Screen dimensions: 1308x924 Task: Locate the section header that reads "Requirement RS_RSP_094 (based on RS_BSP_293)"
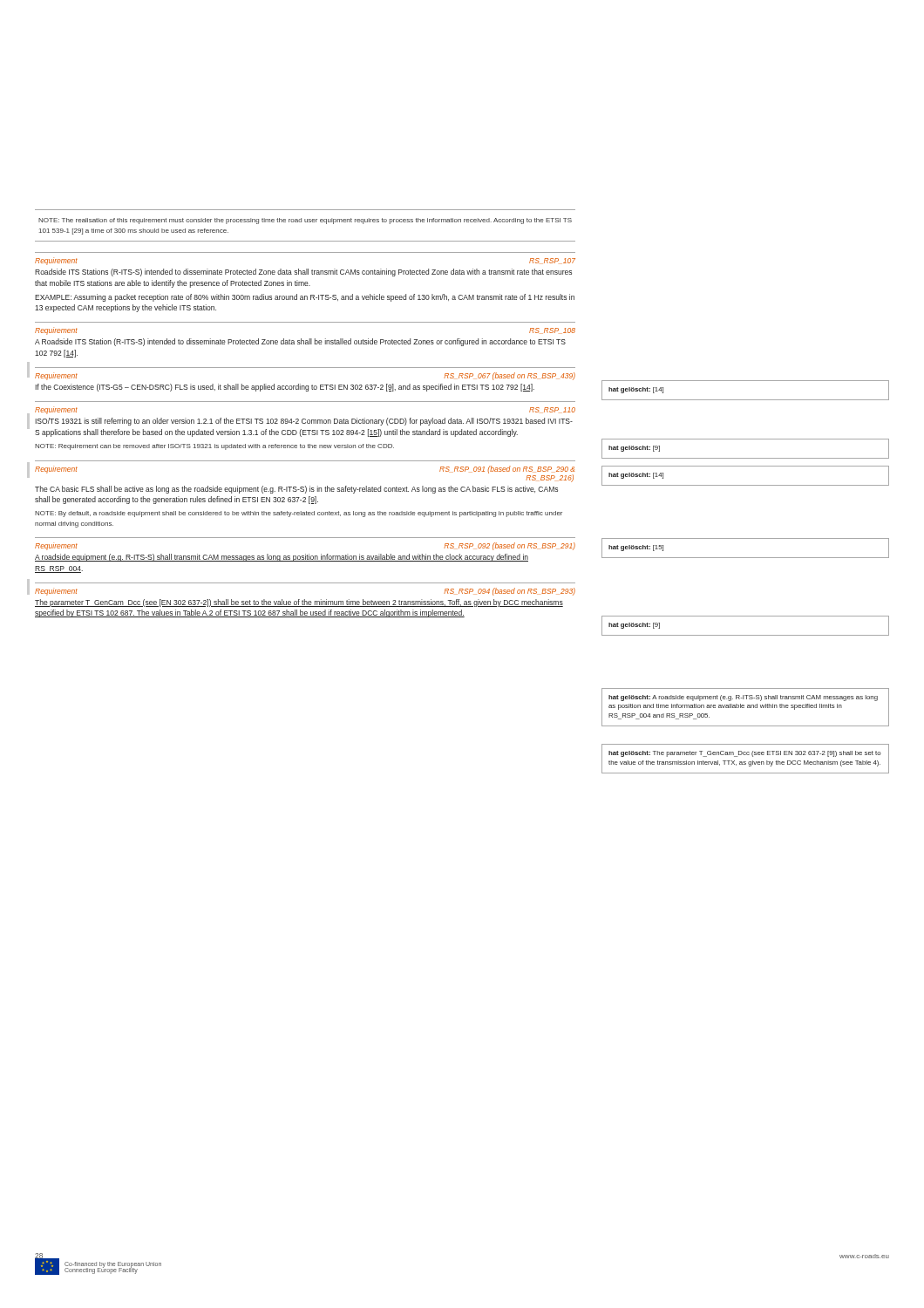[x=305, y=591]
